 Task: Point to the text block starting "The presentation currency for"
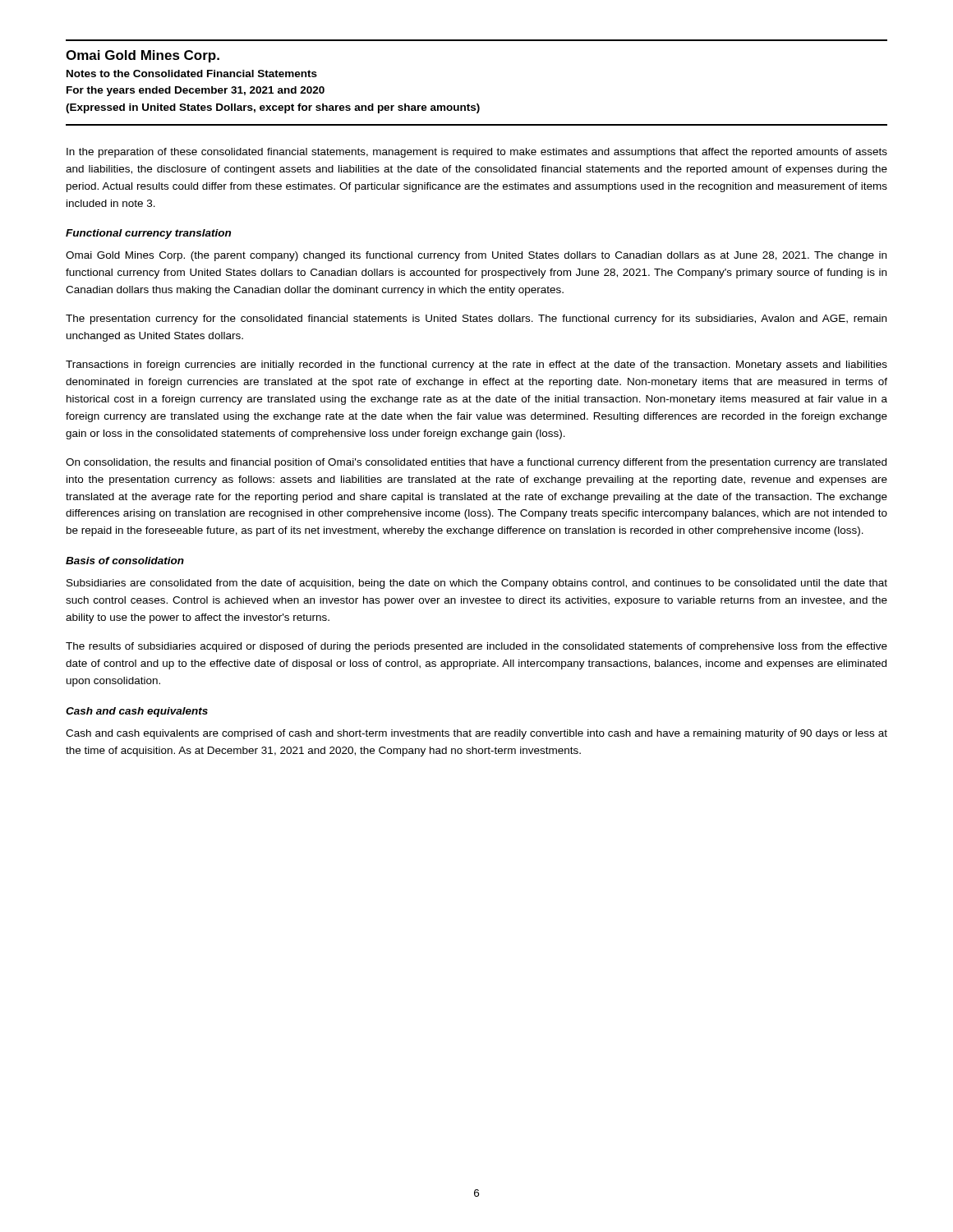click(476, 327)
